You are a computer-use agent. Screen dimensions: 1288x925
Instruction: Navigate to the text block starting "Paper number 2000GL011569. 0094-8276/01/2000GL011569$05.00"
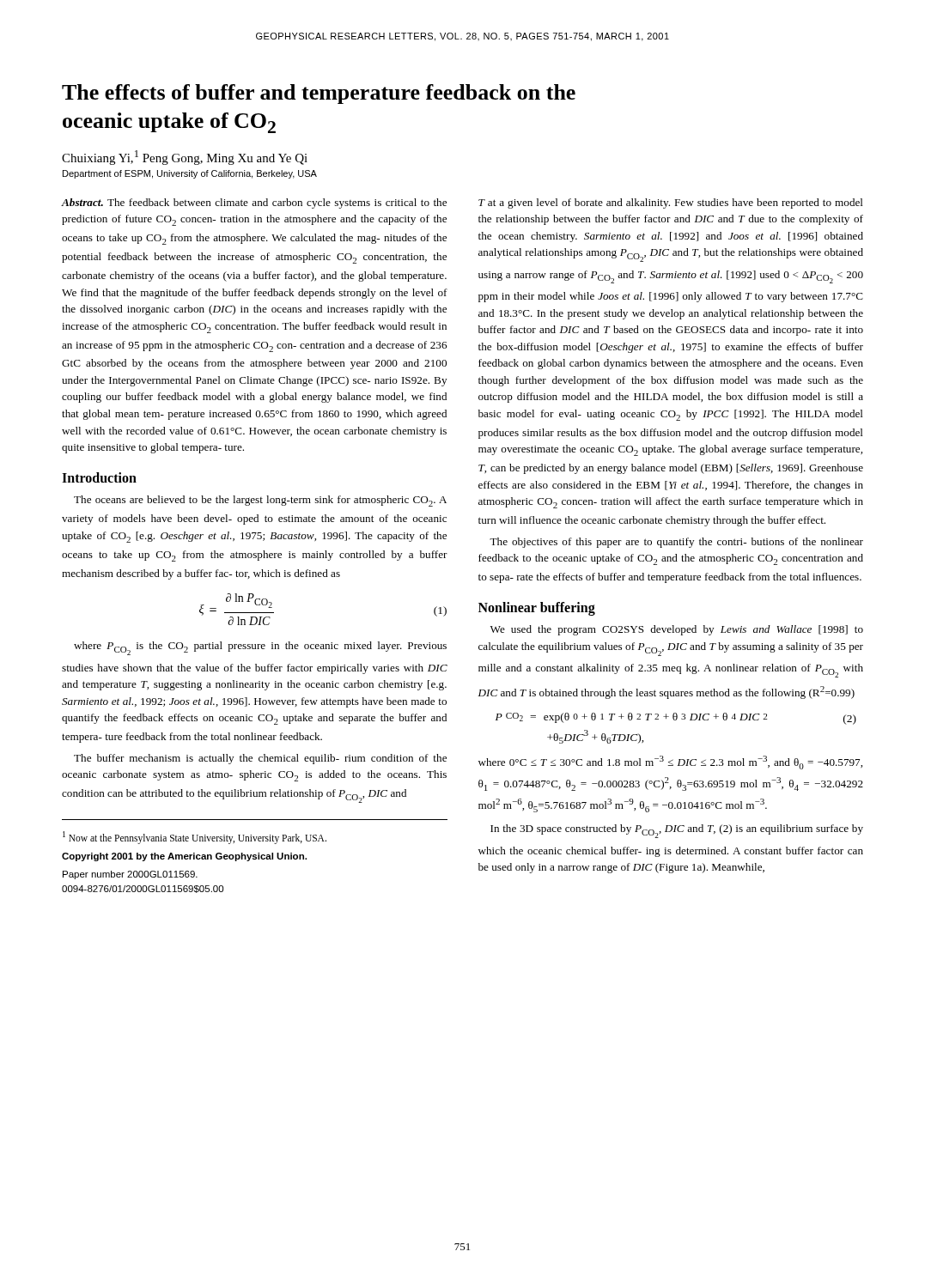[143, 881]
